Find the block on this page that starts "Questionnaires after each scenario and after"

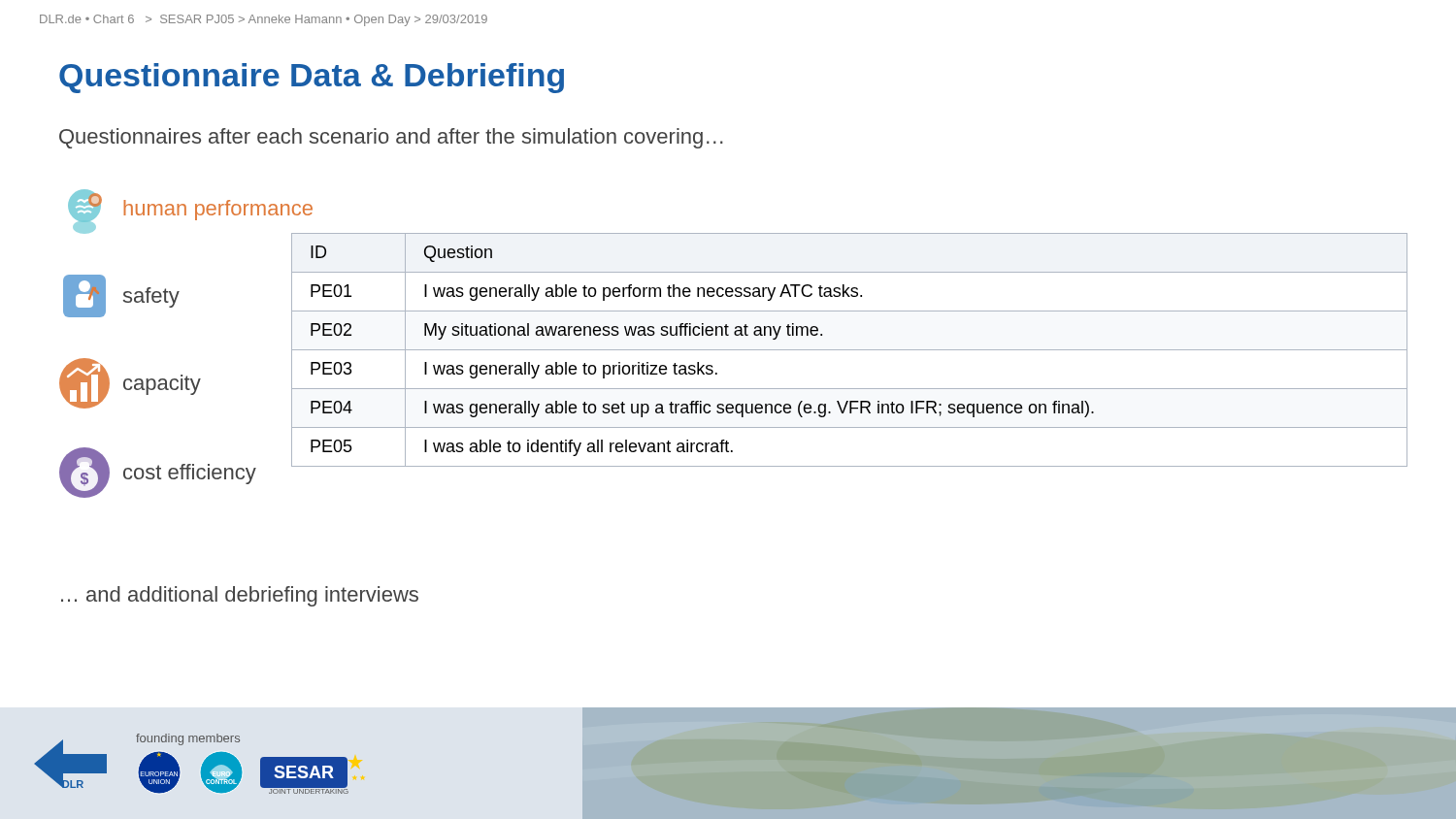[x=392, y=136]
